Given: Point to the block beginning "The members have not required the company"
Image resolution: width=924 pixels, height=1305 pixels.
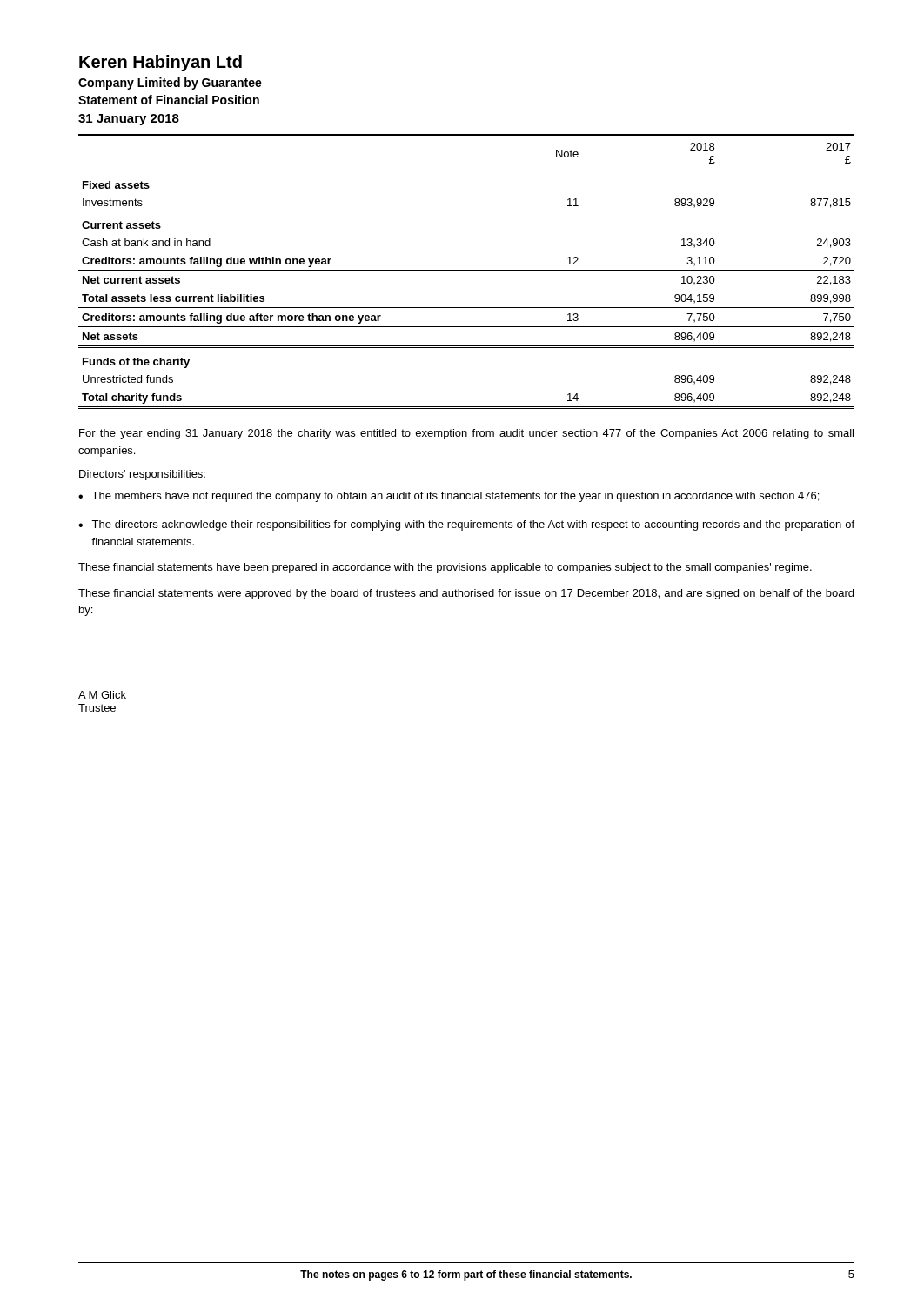Looking at the screenshot, I should [456, 496].
